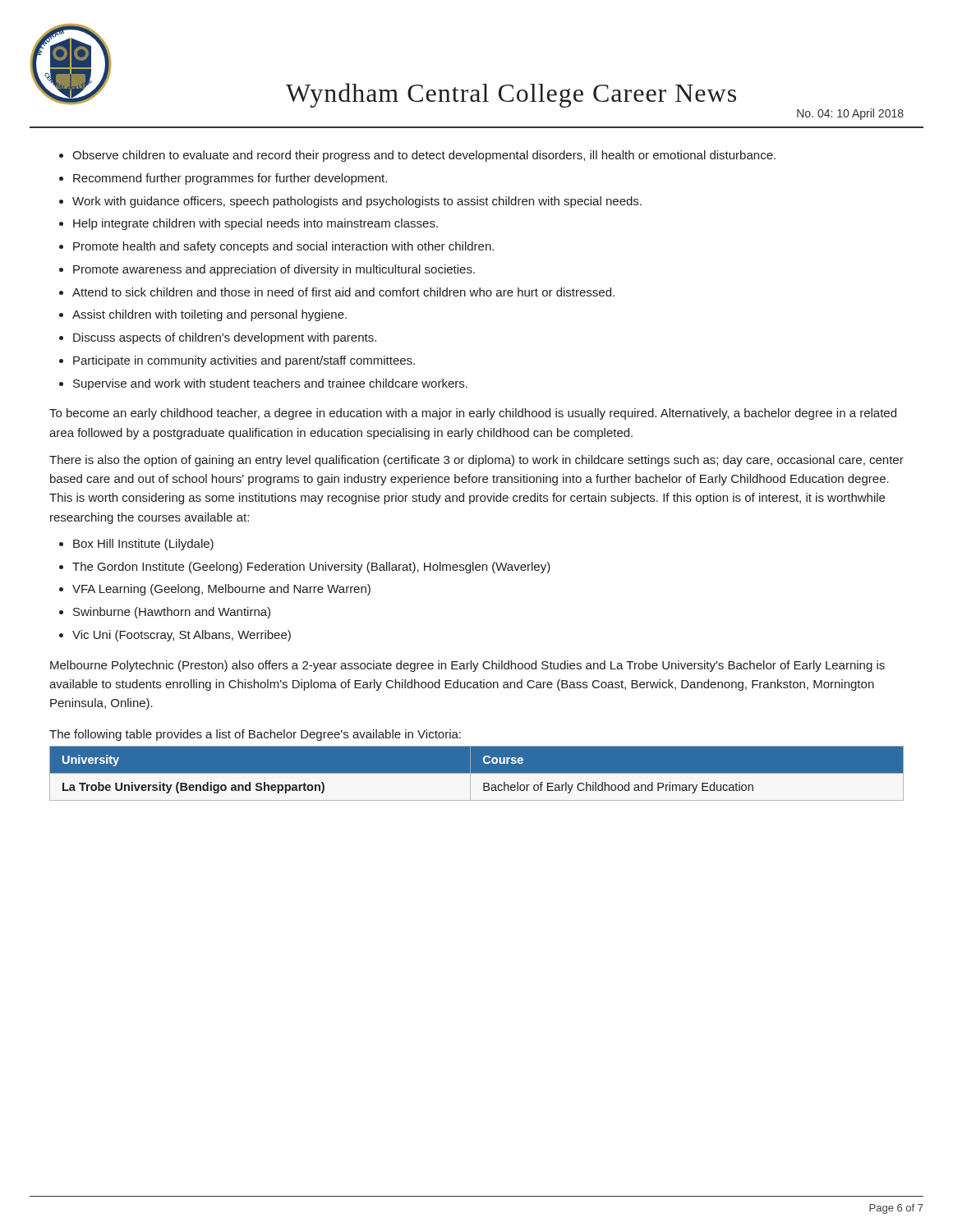The image size is (953, 1232).
Task: Where is the passage that starts "Promote awareness and appreciation of diversity in multicultural"?
Action: coord(274,269)
